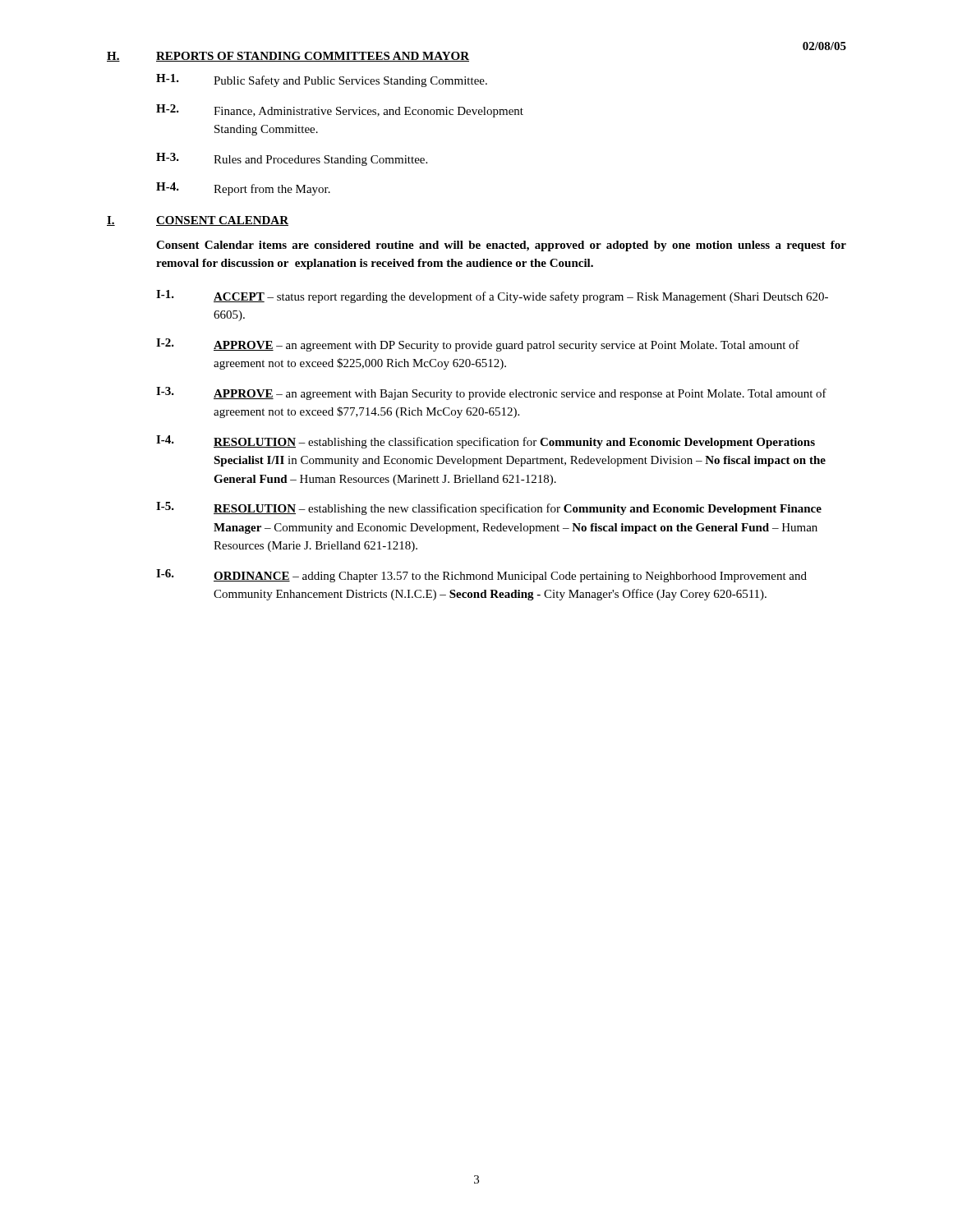Locate the block of text that opens with "H-2. Finance, Administrative Services, and"
Image resolution: width=953 pixels, height=1232 pixels.
(x=340, y=120)
